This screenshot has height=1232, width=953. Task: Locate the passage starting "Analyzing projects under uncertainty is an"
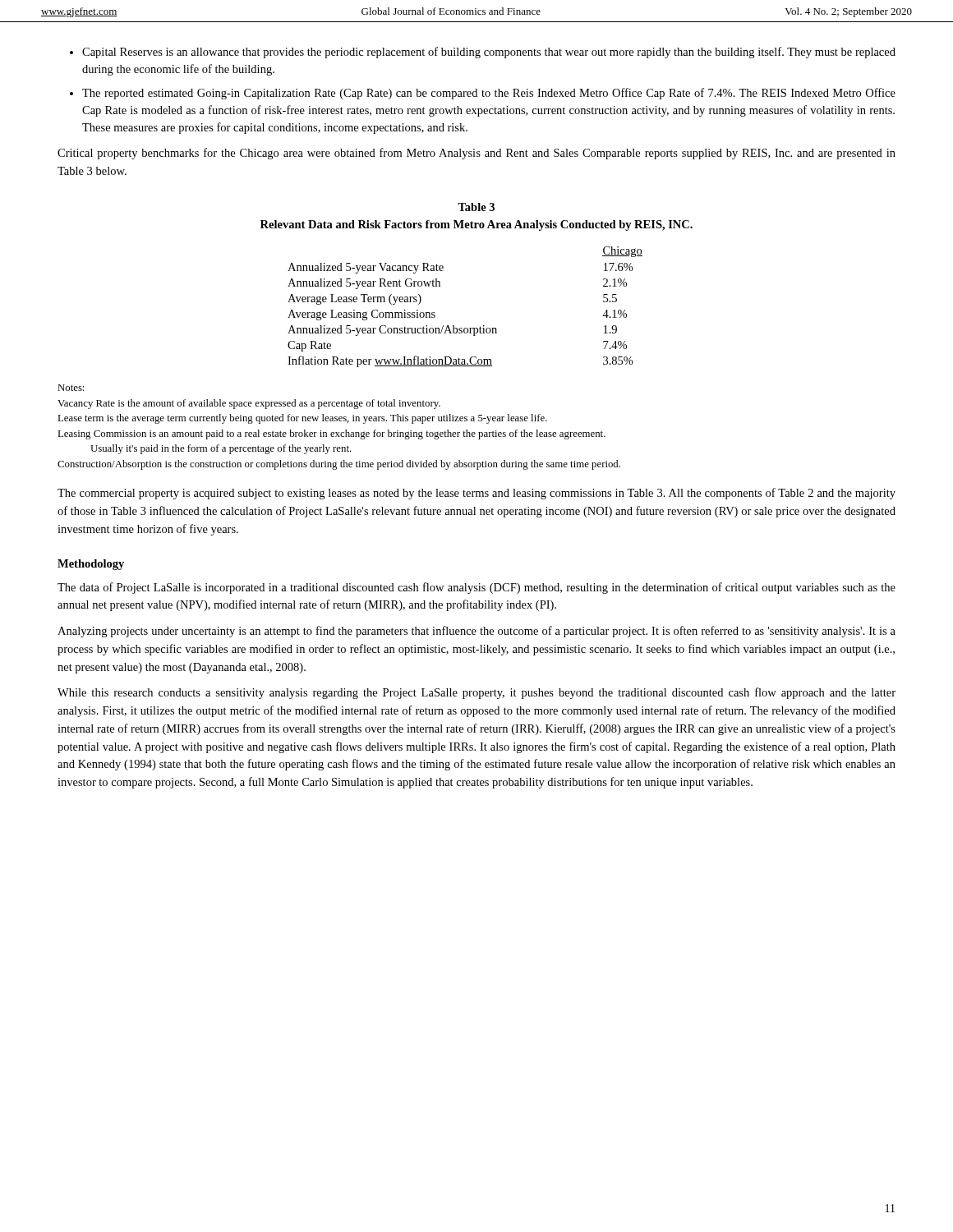tap(476, 649)
